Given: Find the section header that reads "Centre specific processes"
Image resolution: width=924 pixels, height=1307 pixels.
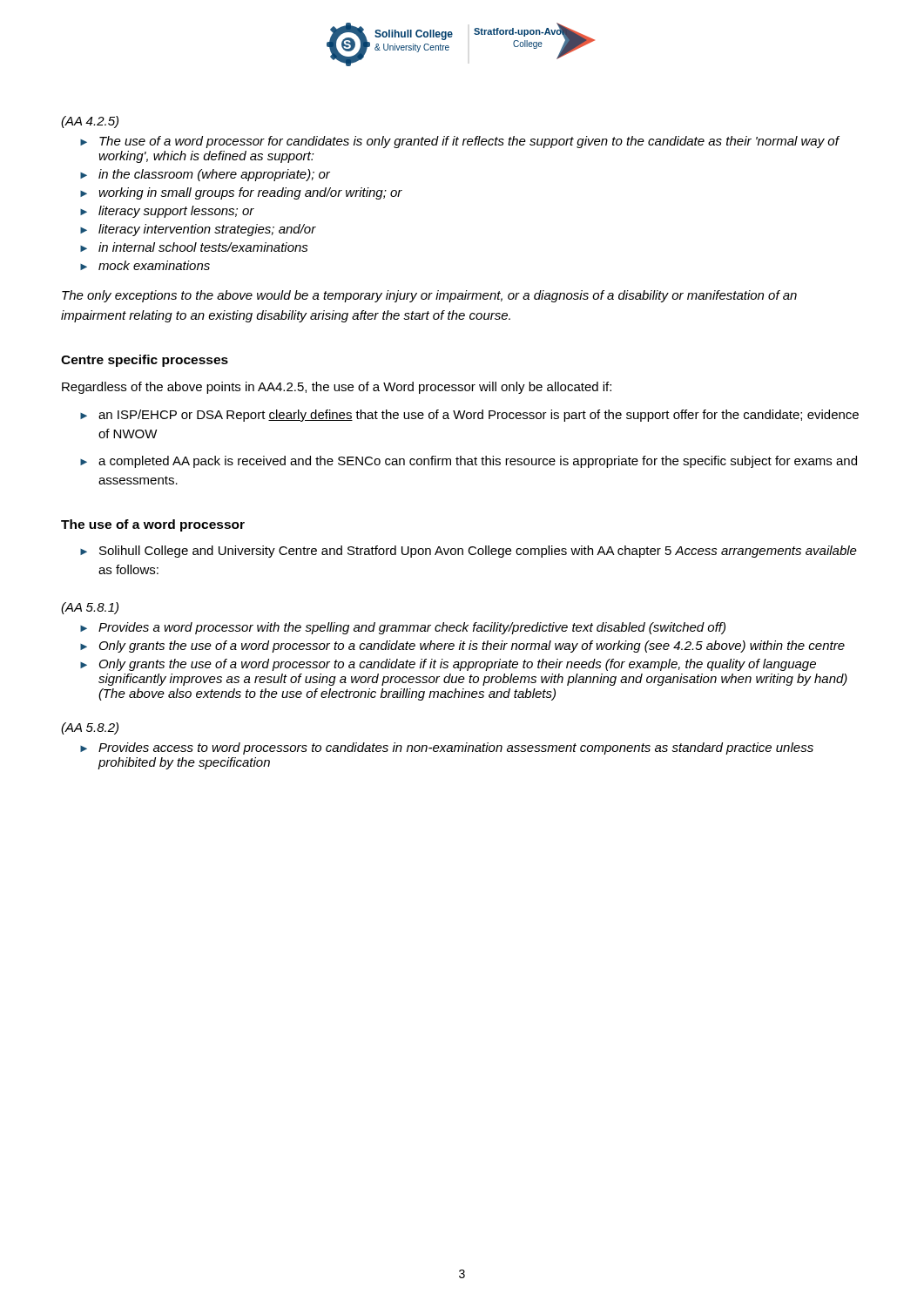Looking at the screenshot, I should pyautogui.click(x=145, y=359).
